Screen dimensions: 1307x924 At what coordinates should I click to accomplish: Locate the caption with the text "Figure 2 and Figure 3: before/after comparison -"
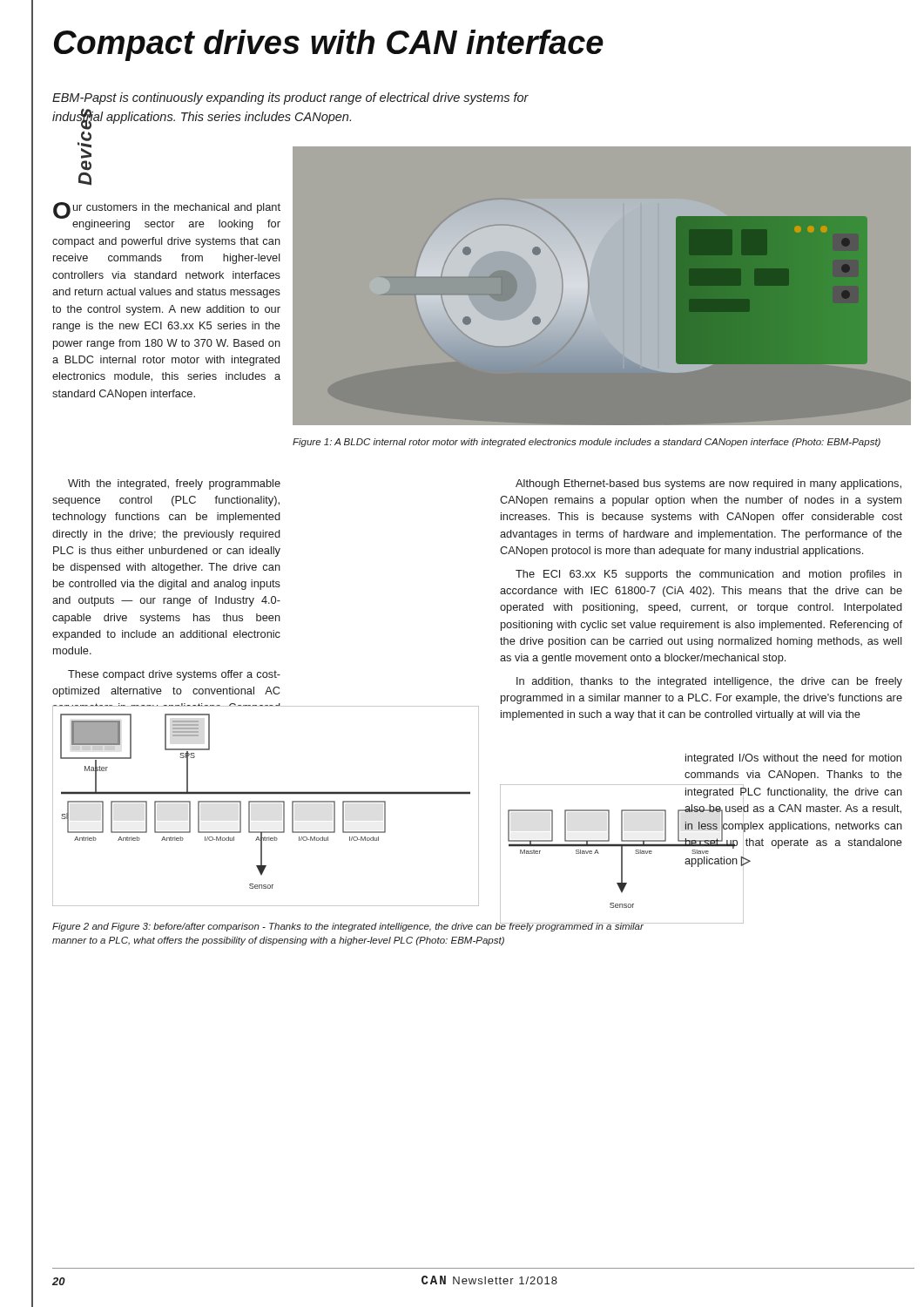[348, 933]
